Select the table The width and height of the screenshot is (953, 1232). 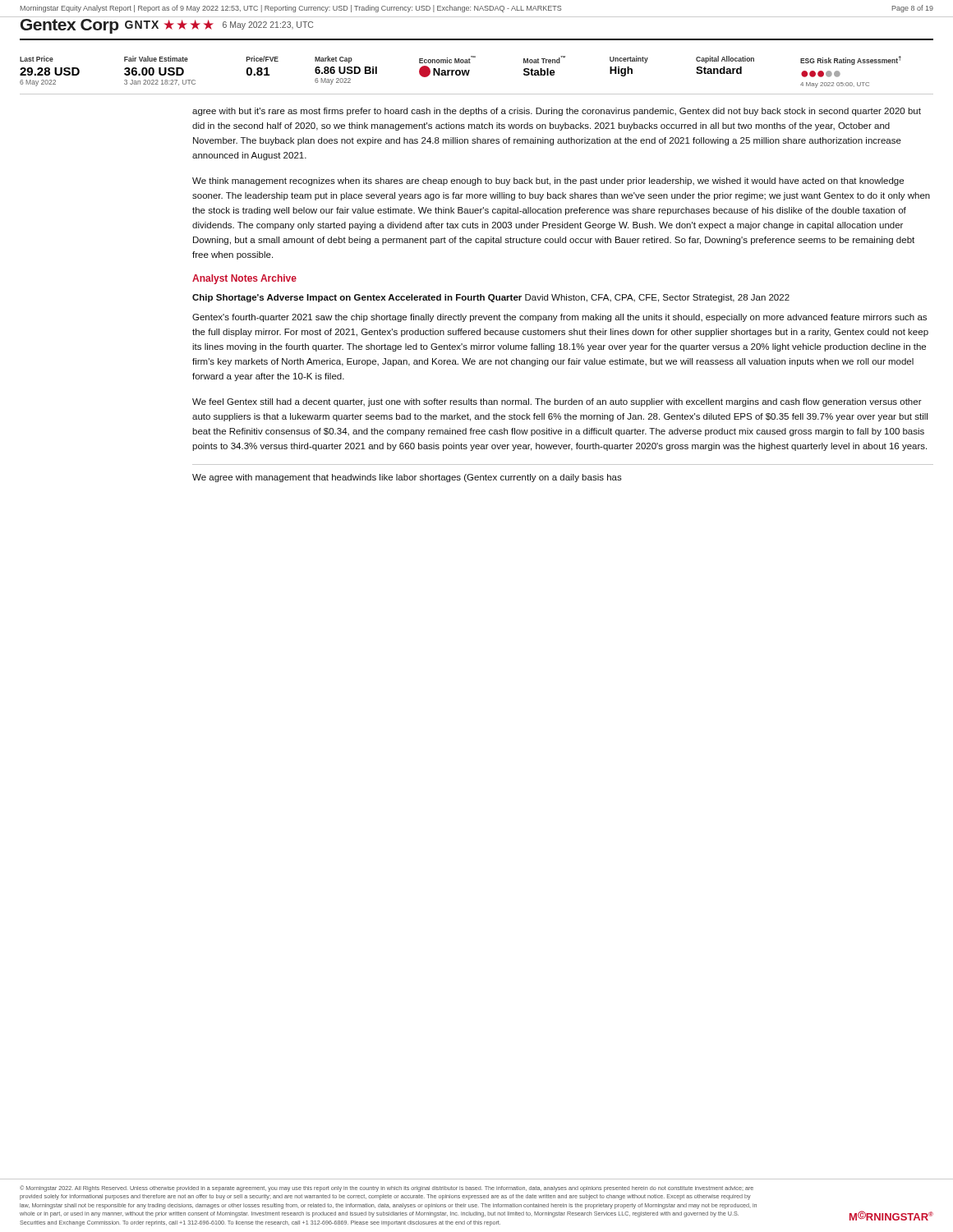coord(476,73)
